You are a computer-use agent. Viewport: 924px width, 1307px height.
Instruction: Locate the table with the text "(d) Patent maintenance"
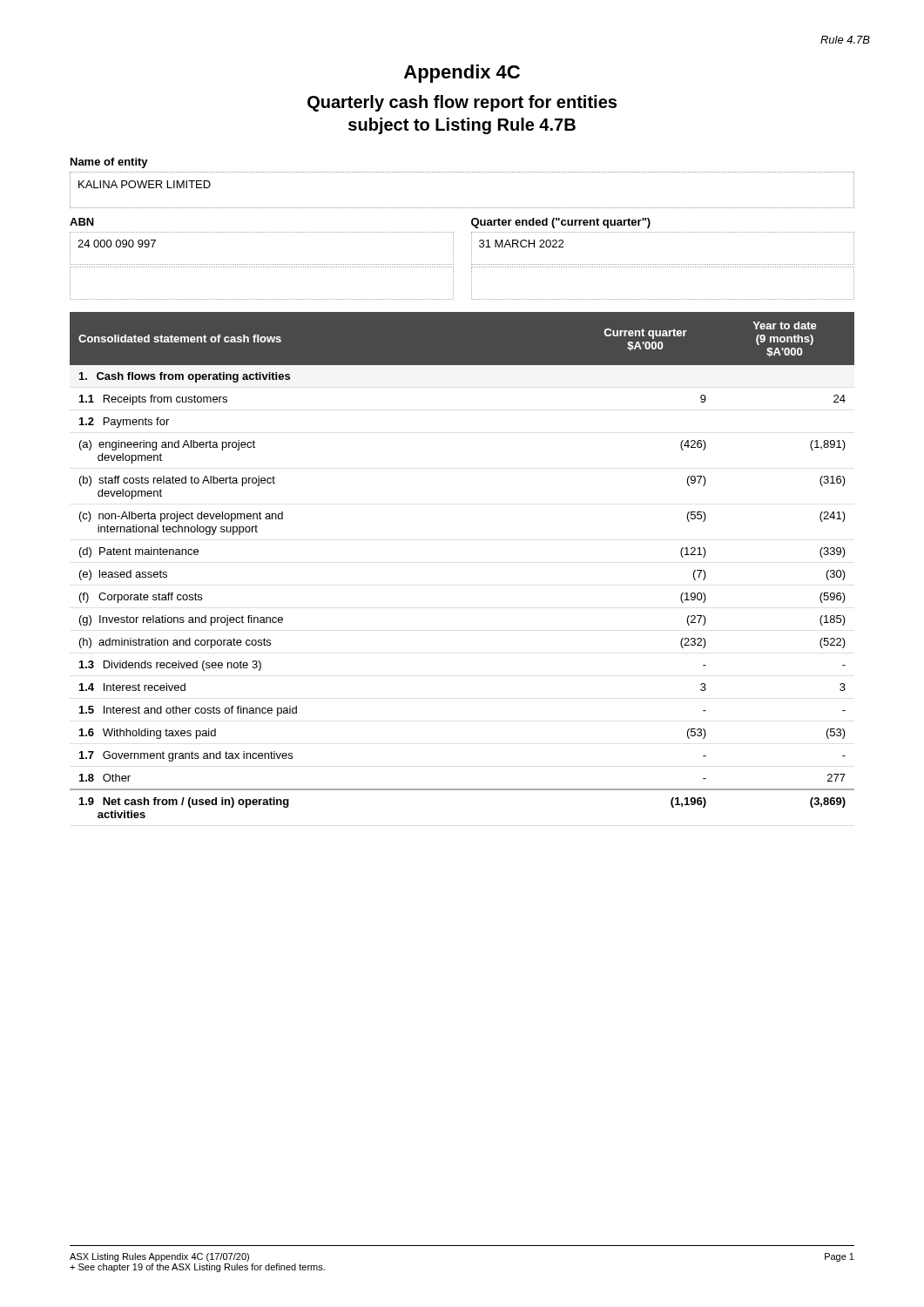[x=462, y=569]
